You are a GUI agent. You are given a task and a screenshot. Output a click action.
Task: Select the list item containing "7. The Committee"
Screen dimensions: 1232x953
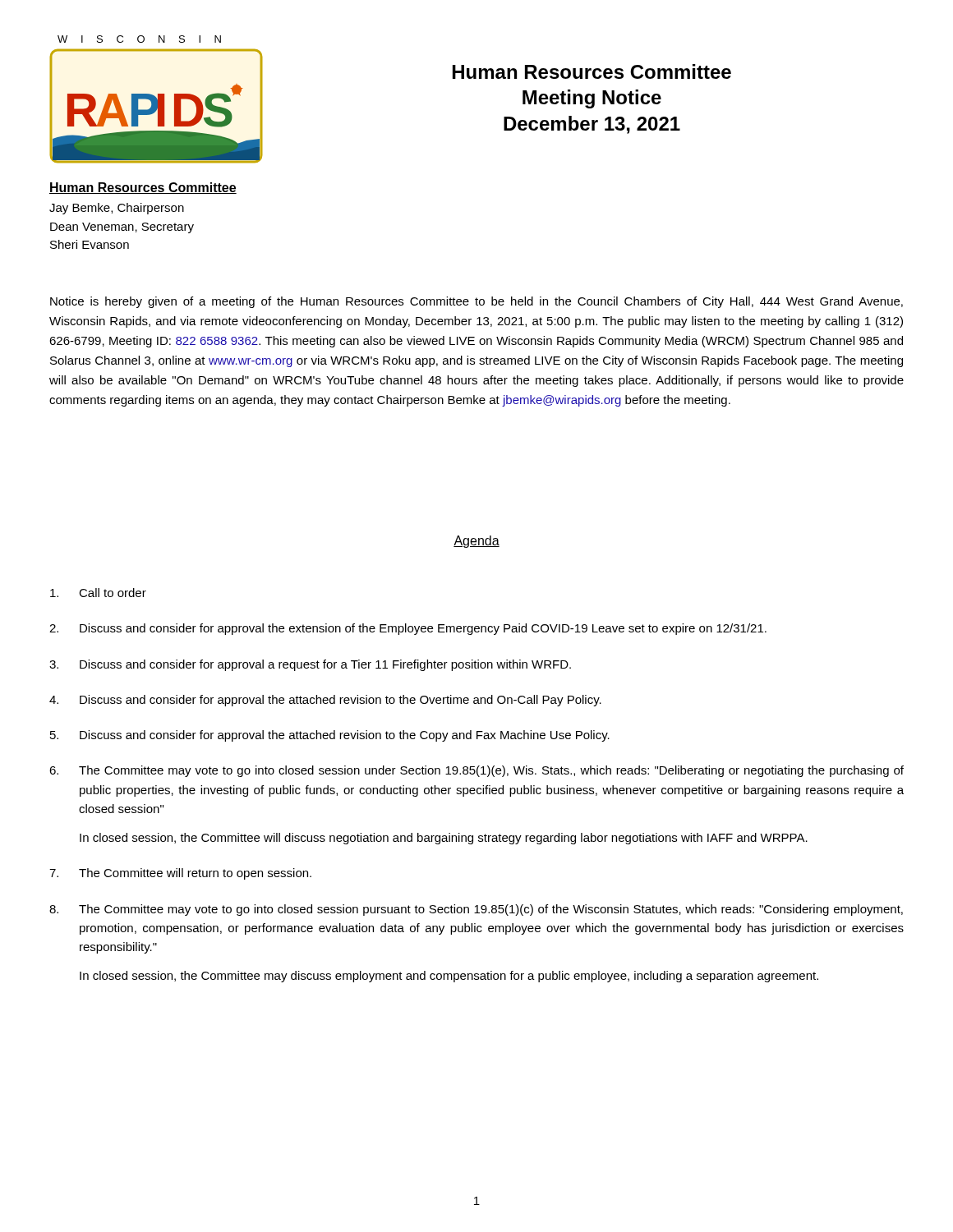[180, 874]
